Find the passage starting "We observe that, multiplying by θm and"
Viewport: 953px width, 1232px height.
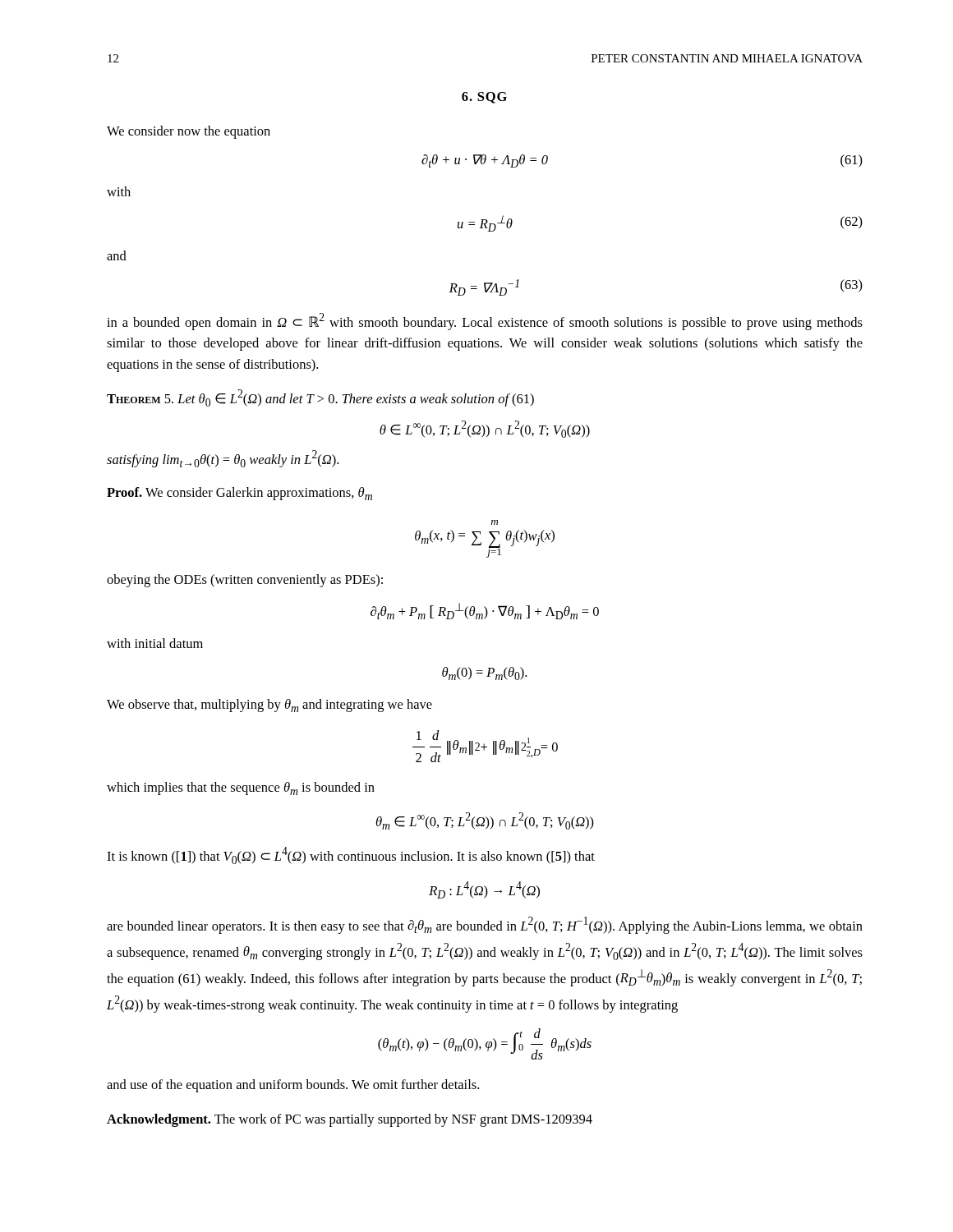coord(270,706)
